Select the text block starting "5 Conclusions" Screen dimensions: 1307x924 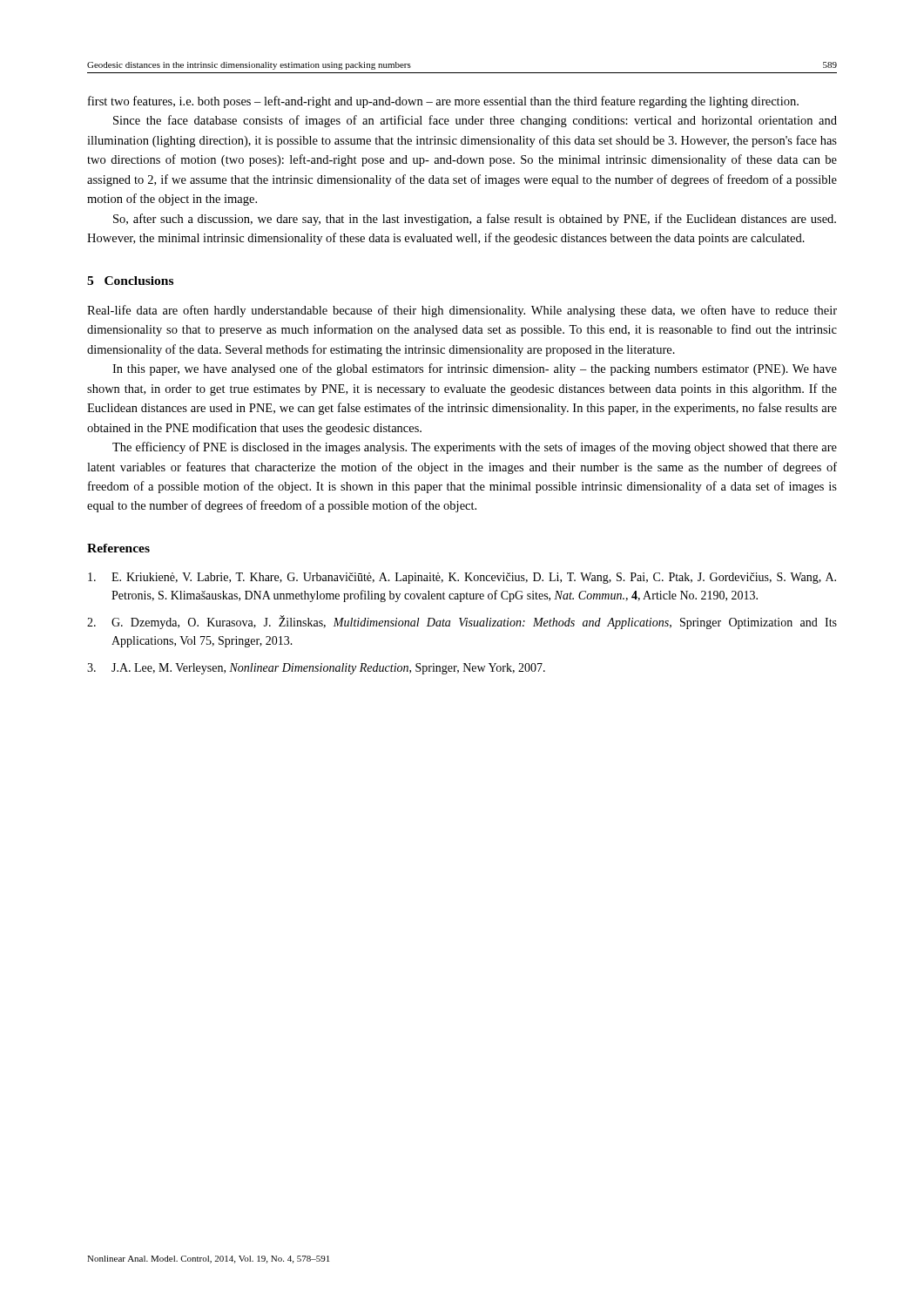[130, 280]
